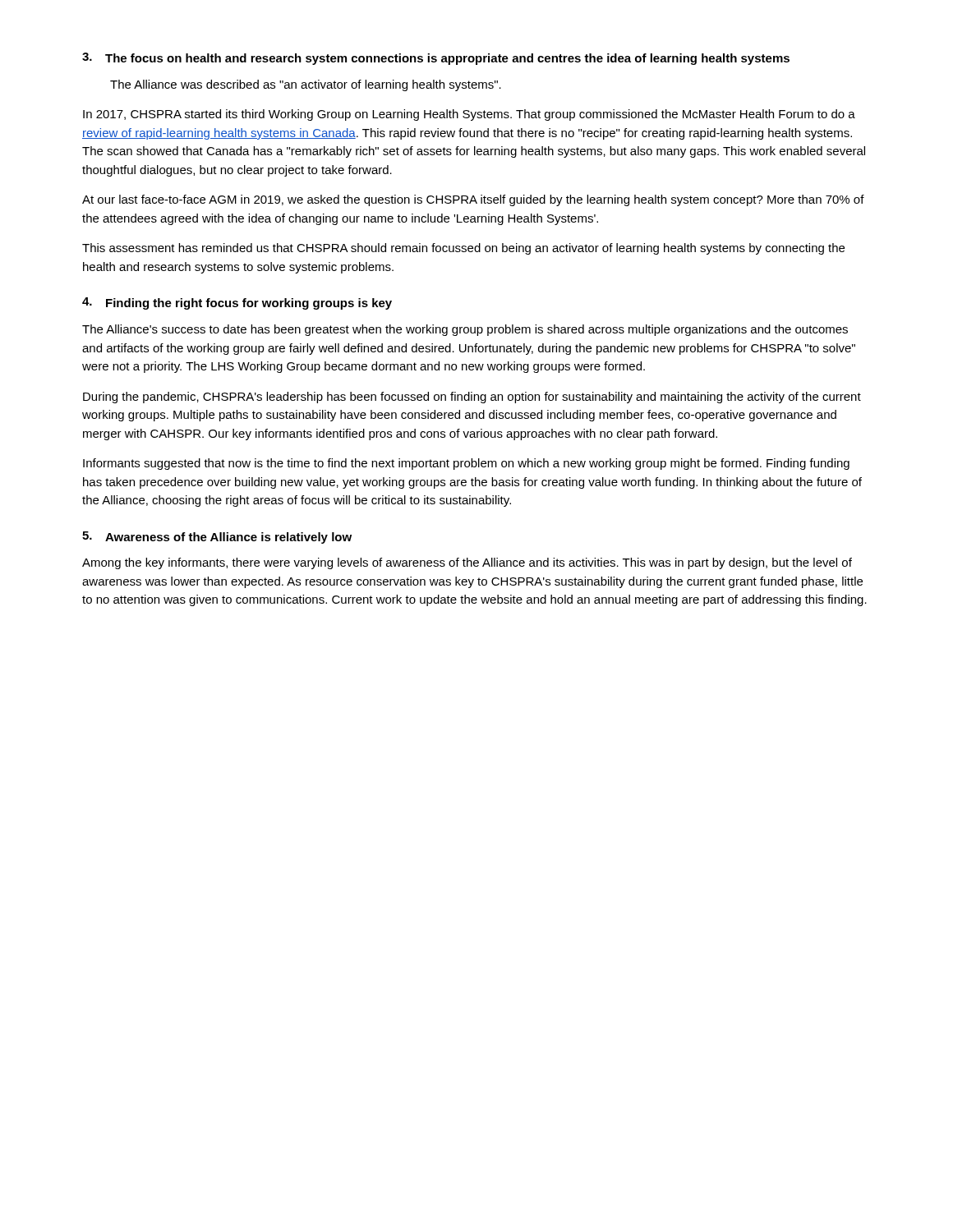Image resolution: width=953 pixels, height=1232 pixels.
Task: Locate the text block with the text "This assessment has reminded us that CHSPRA"
Action: pyautogui.click(x=476, y=258)
